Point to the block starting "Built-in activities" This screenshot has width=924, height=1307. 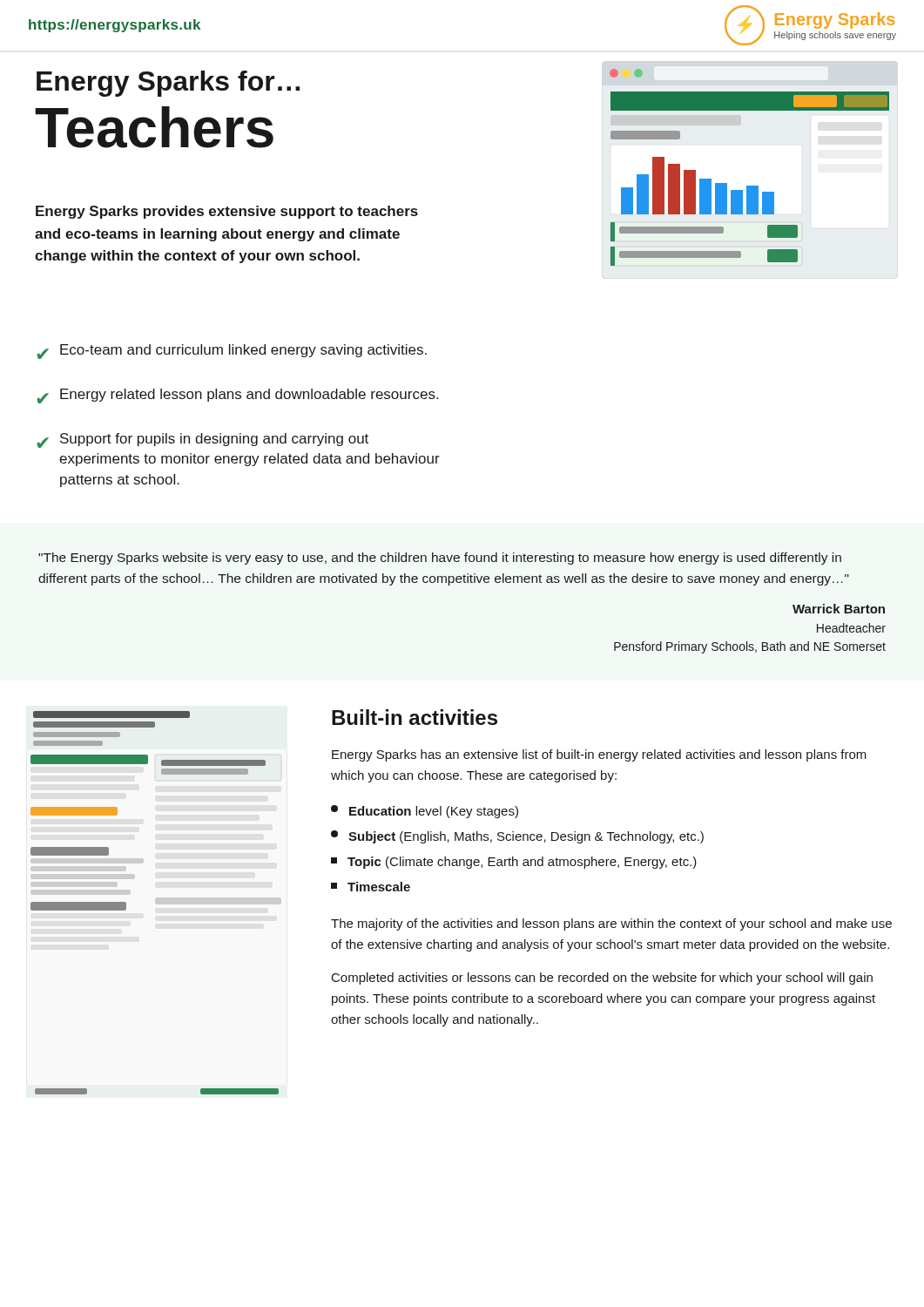415,718
